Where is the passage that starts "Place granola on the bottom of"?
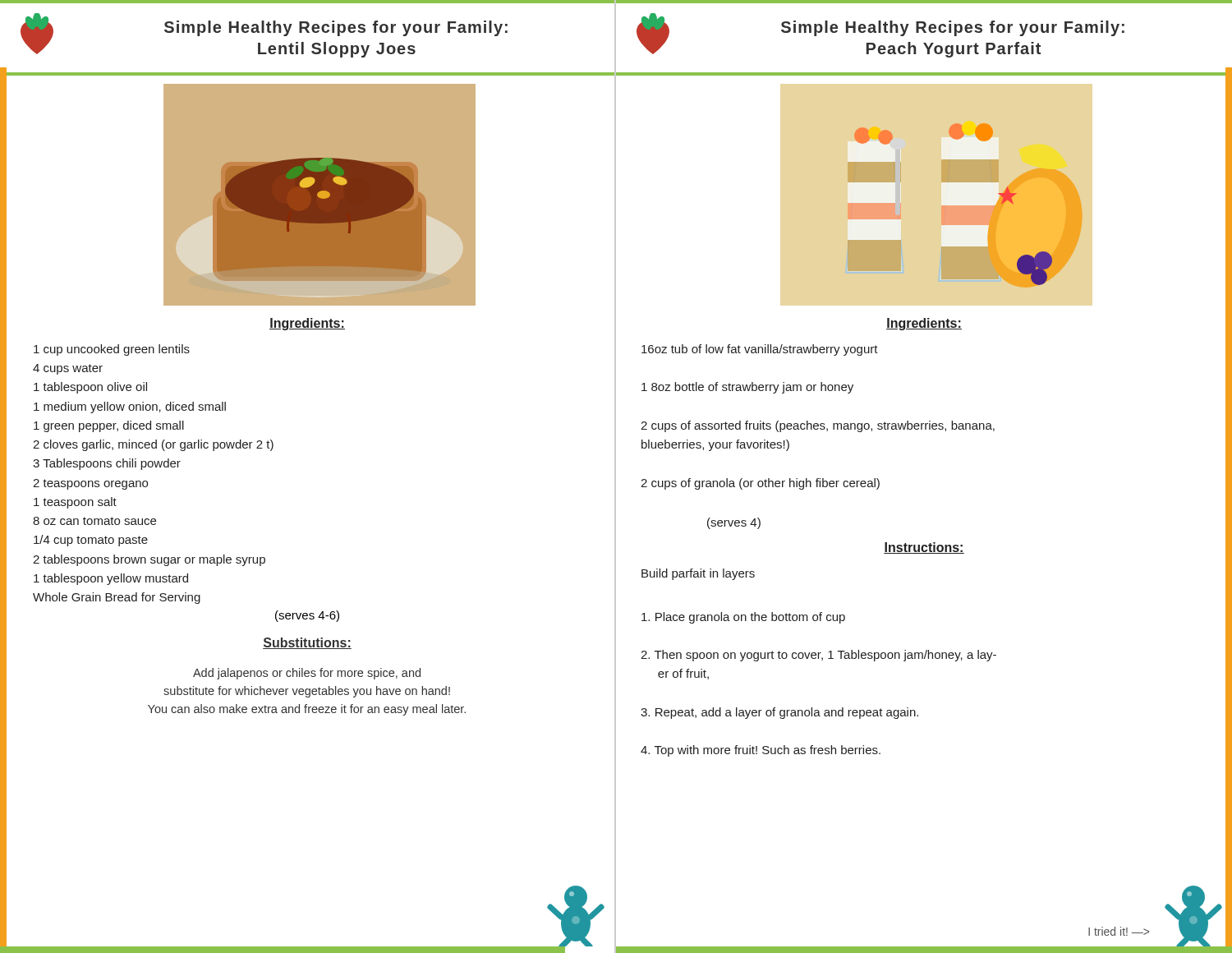Viewport: 1232px width, 953px height. tap(743, 616)
